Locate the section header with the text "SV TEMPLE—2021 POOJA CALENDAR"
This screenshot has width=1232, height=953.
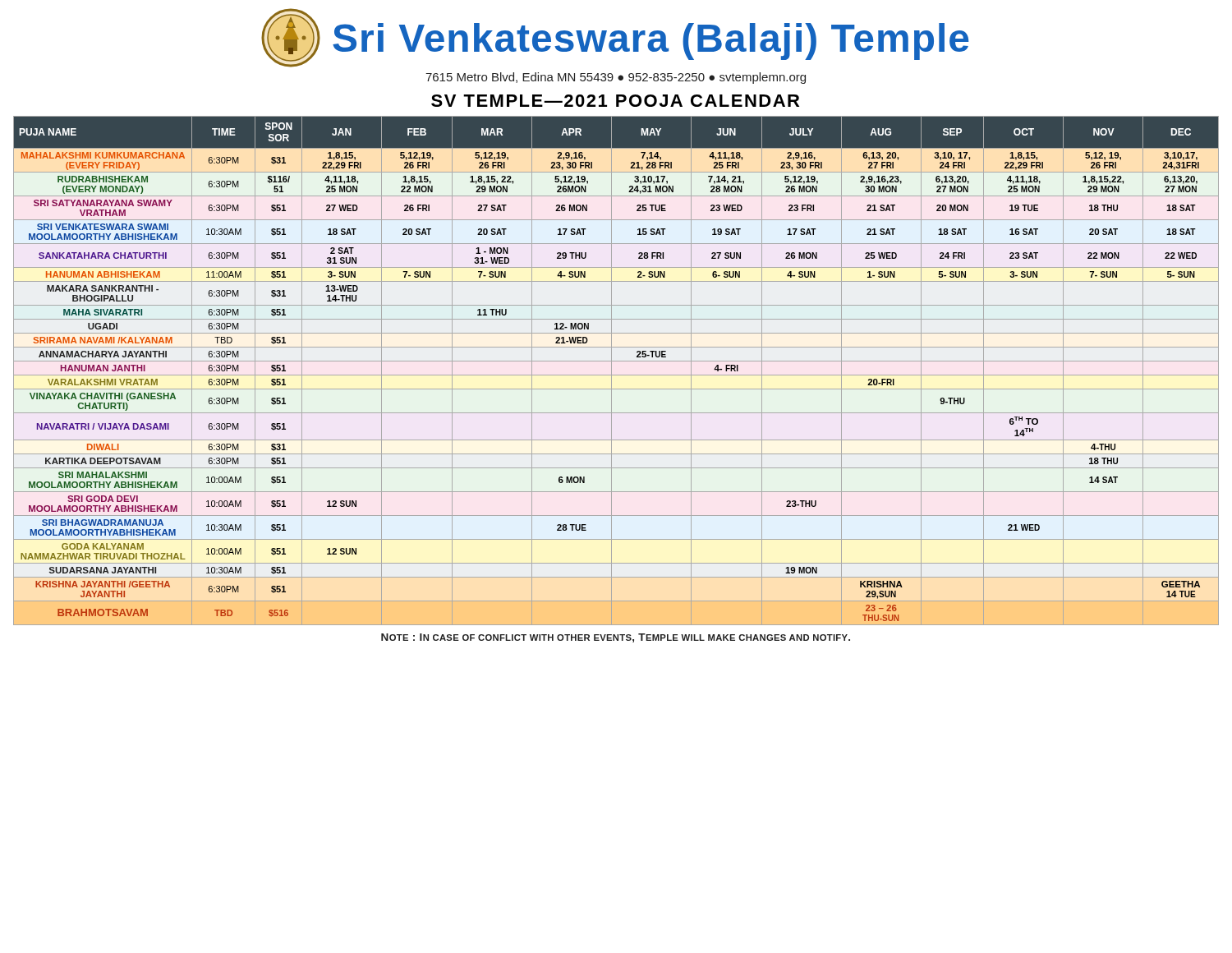(616, 101)
